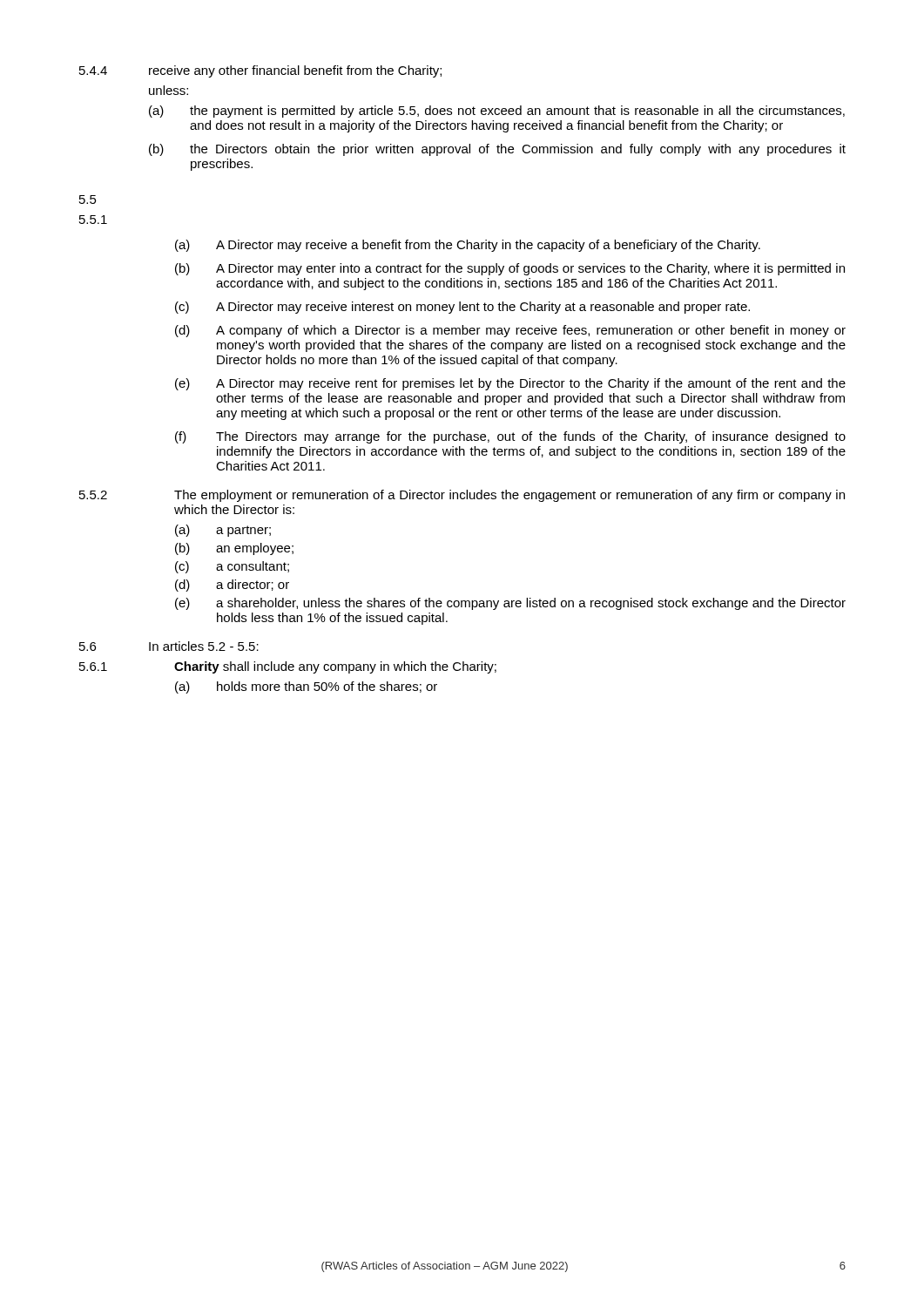924x1307 pixels.
Task: Point to the region starting "(a) holds more"
Action: (x=306, y=687)
